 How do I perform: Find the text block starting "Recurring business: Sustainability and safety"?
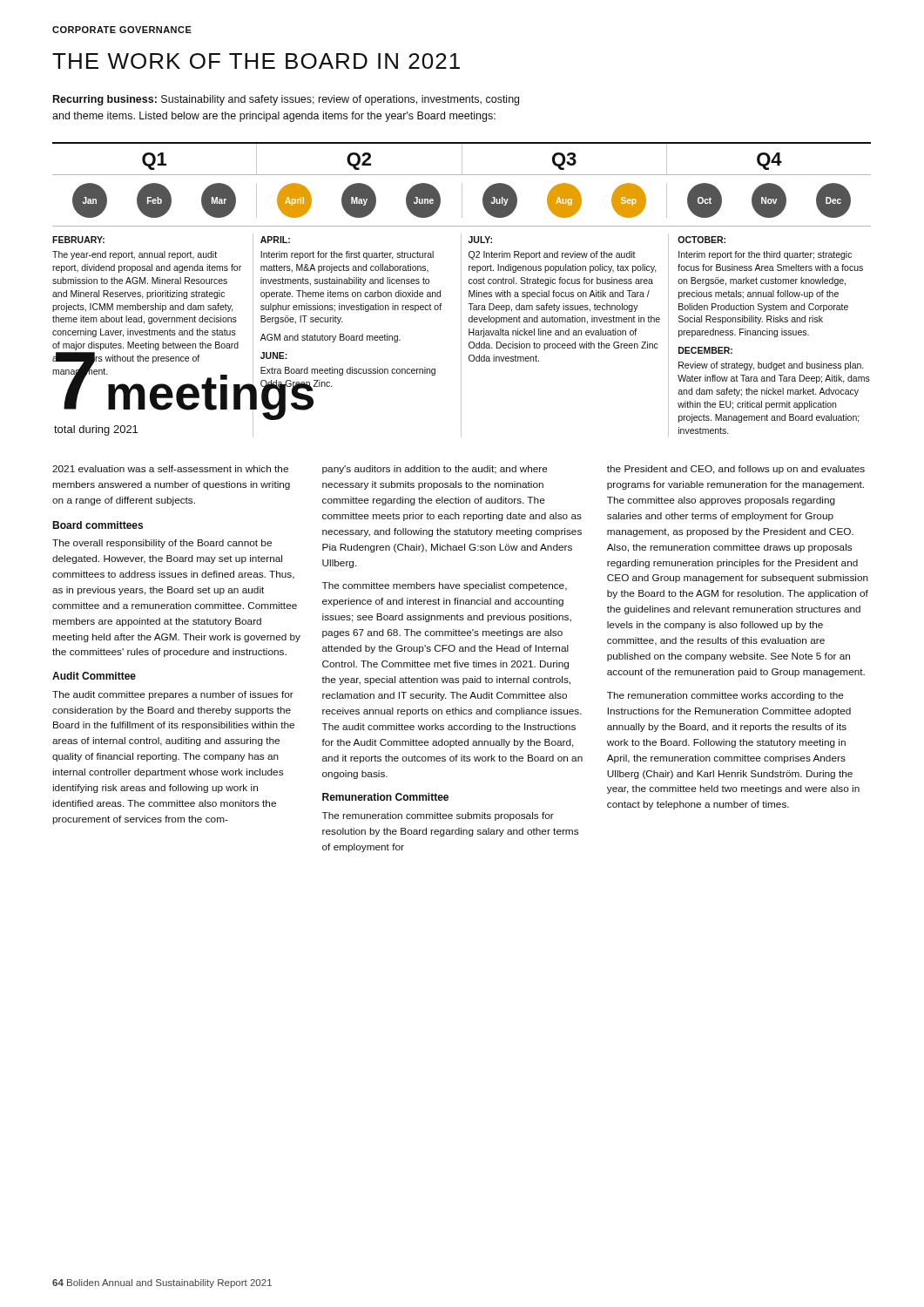[x=286, y=108]
